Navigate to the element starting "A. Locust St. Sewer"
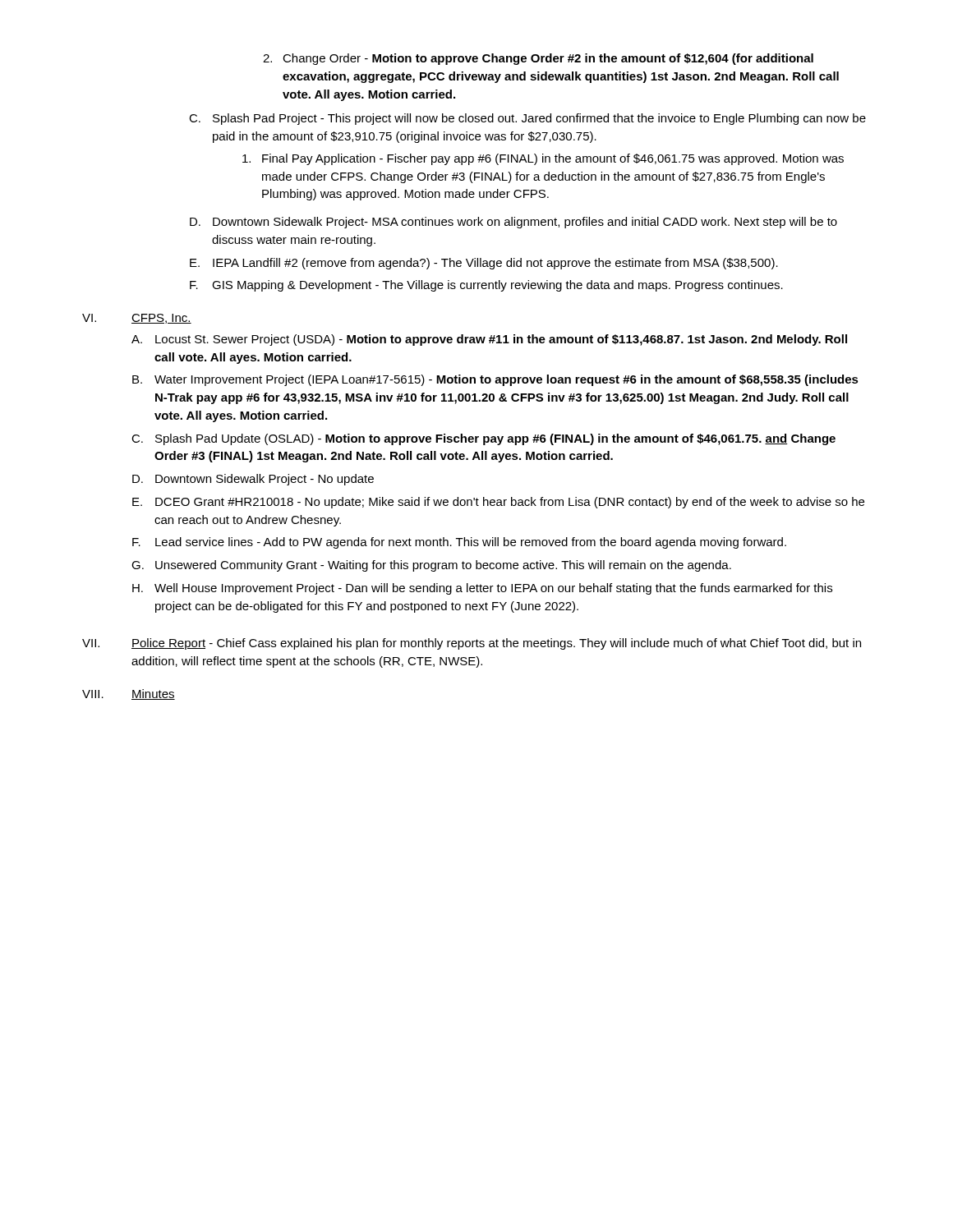 [501, 348]
